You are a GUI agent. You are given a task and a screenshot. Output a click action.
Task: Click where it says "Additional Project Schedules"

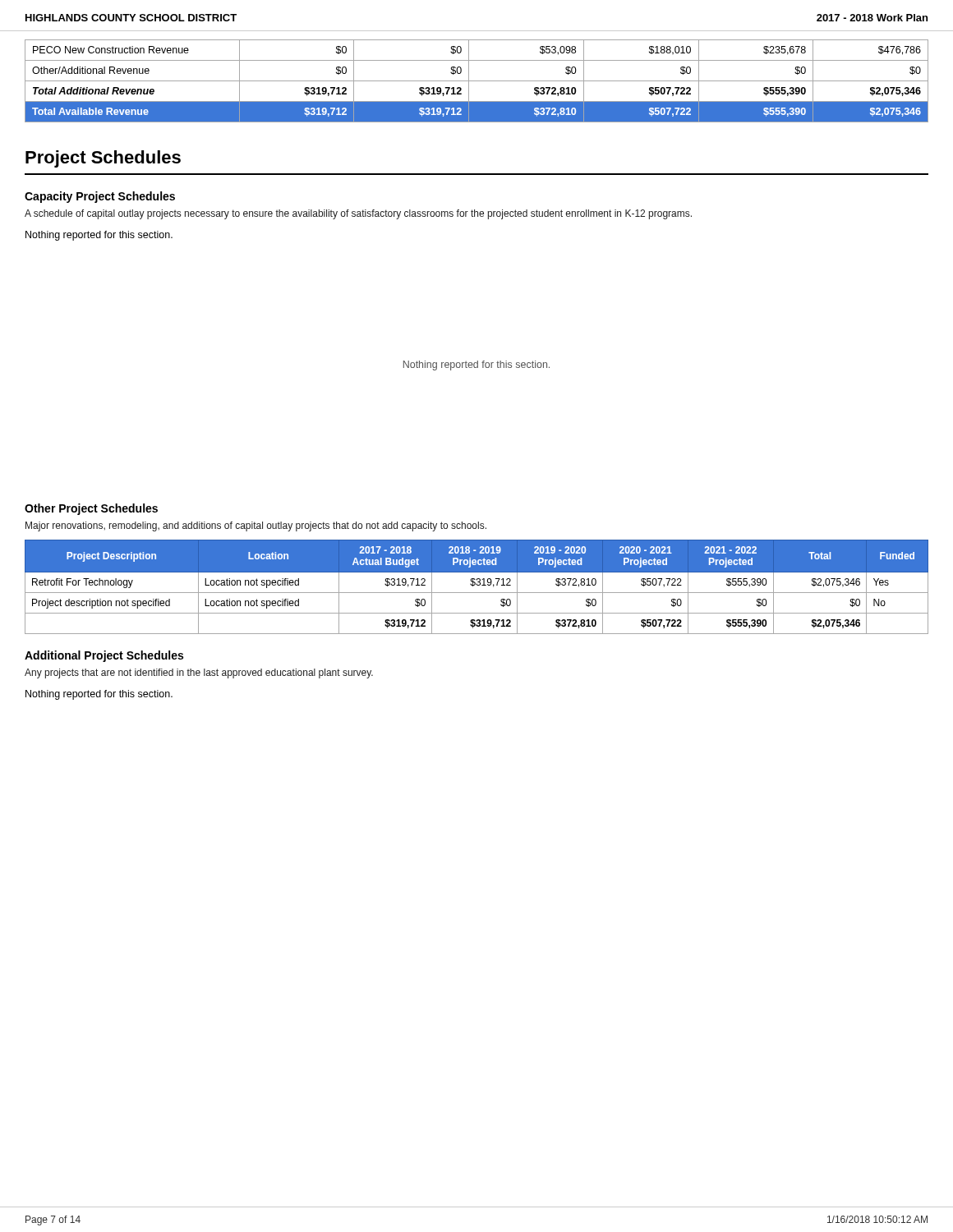coord(104,655)
